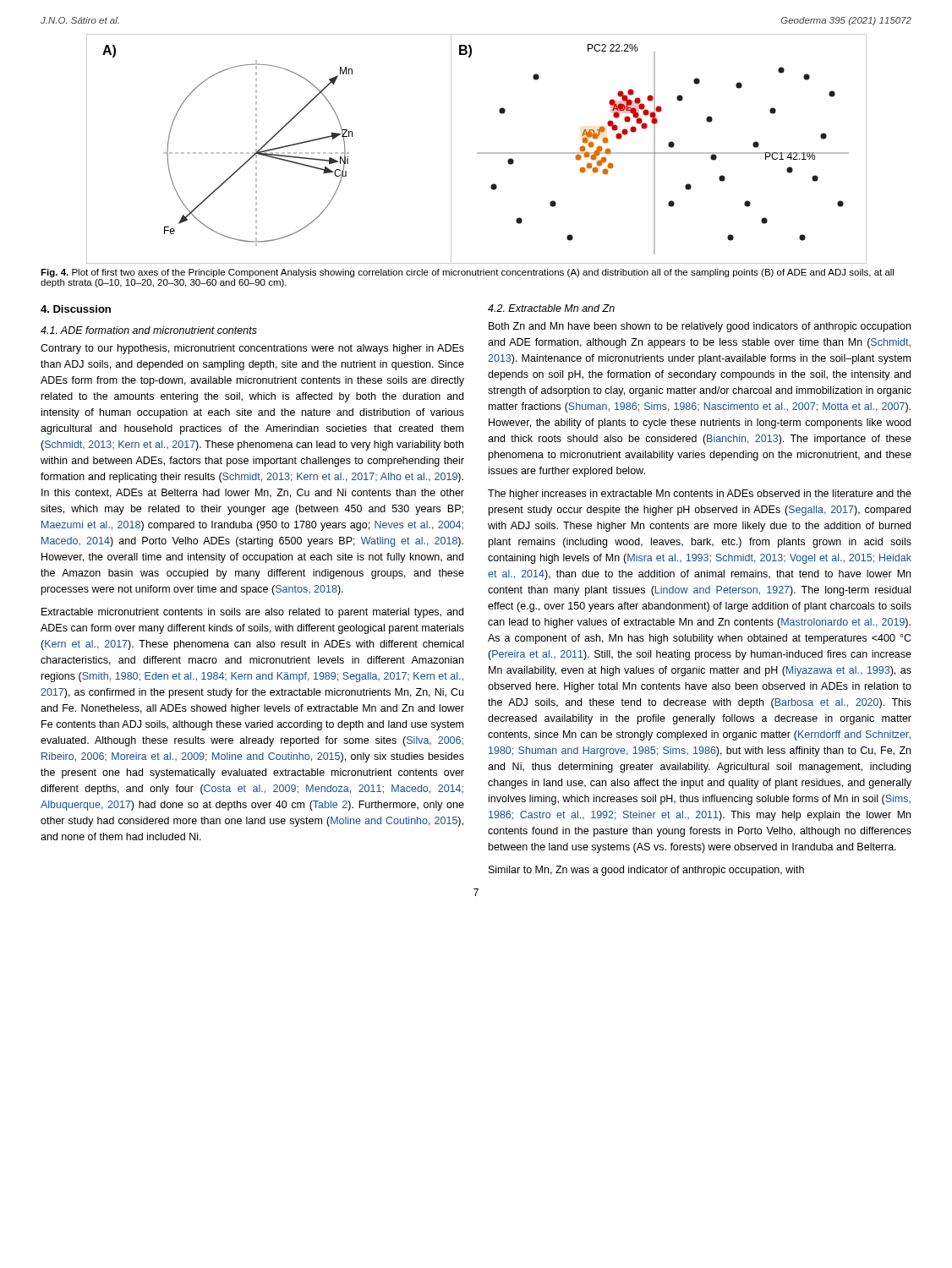Viewport: 952px width, 1268px height.
Task: Point to the block beginning "The higher increases in extractable Mn"
Action: pyautogui.click(x=700, y=670)
